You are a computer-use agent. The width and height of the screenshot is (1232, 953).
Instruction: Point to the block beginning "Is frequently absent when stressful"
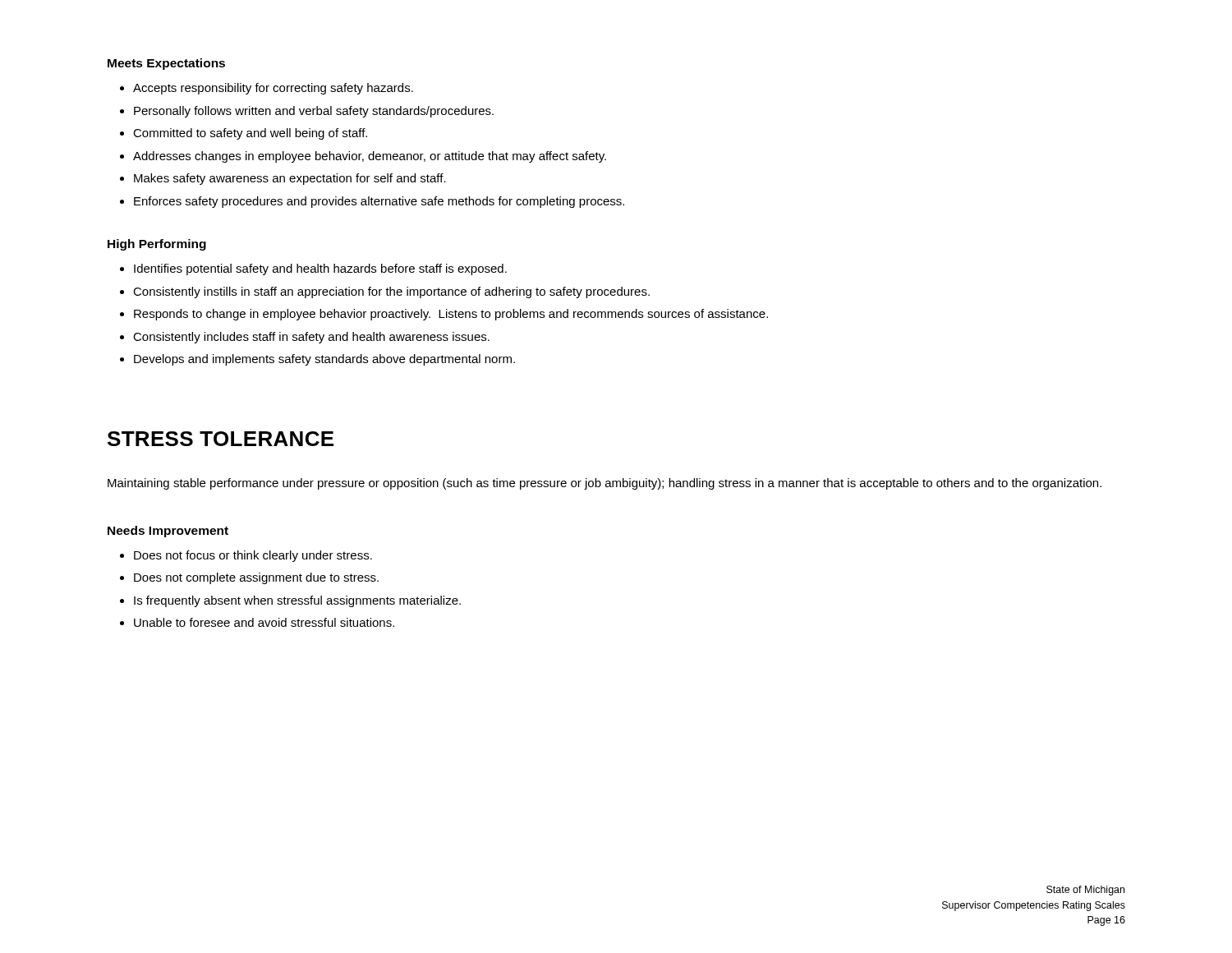point(297,600)
